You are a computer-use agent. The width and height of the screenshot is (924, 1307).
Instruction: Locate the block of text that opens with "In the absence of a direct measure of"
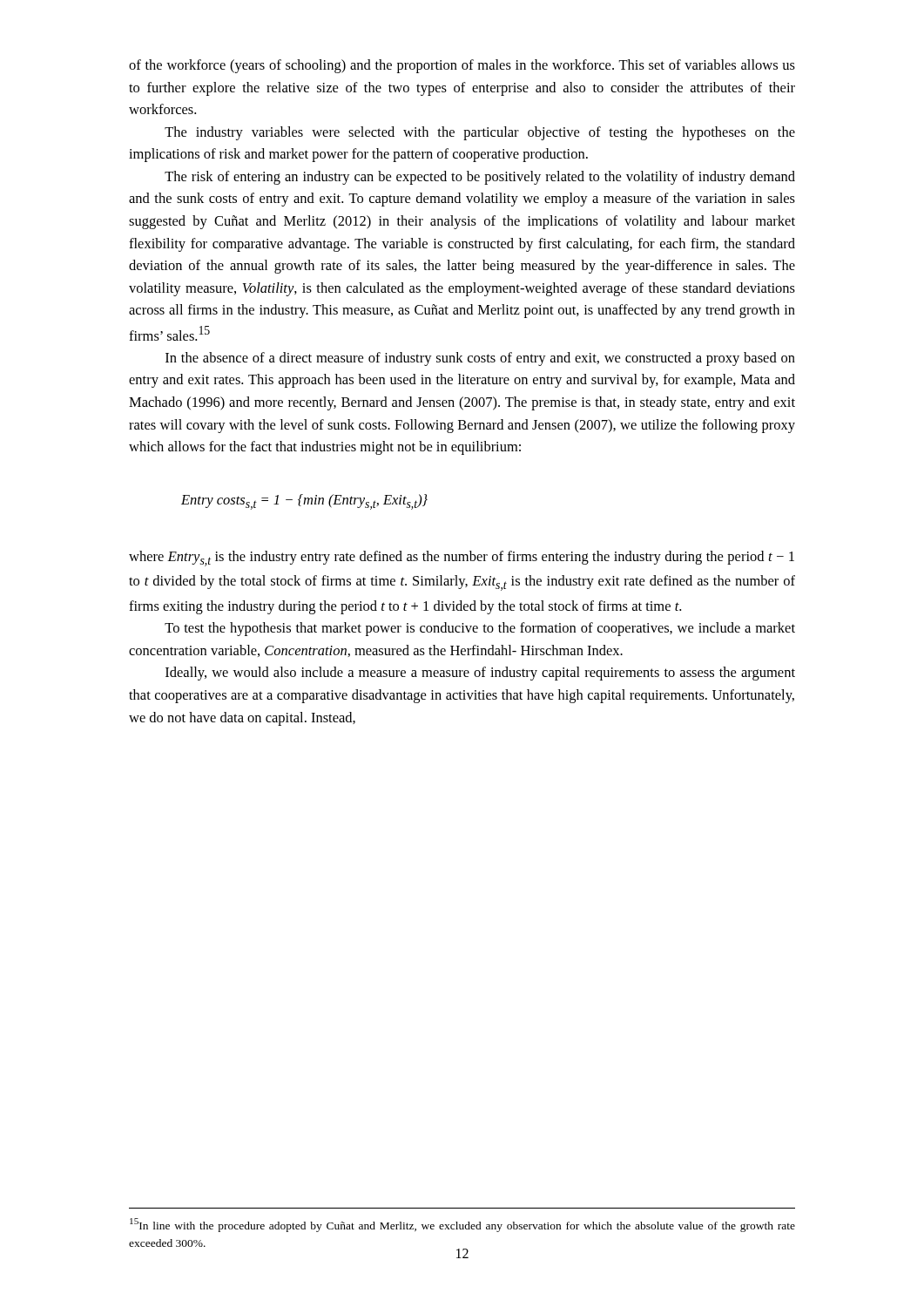tap(462, 402)
